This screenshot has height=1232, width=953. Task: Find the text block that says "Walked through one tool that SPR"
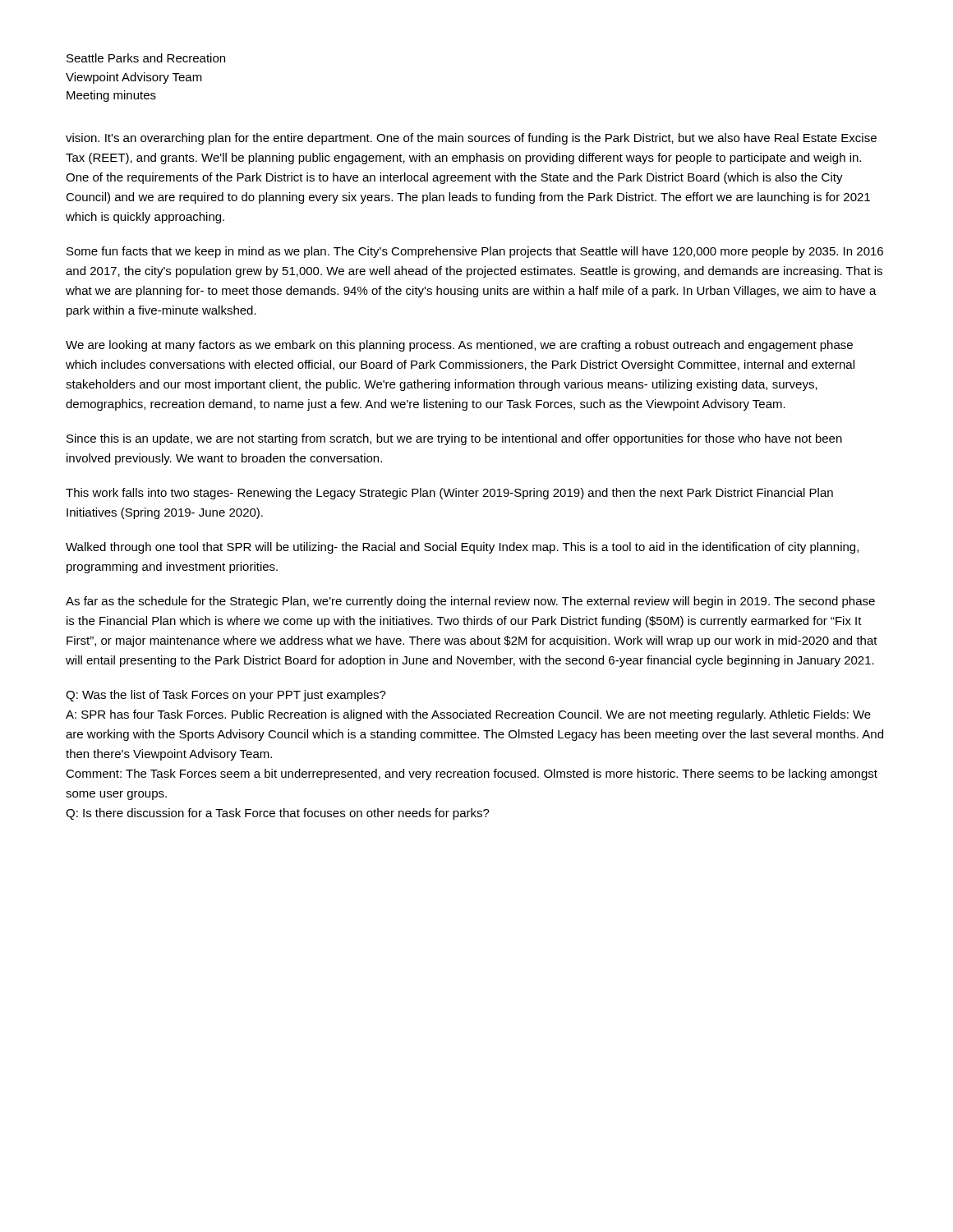(x=463, y=556)
